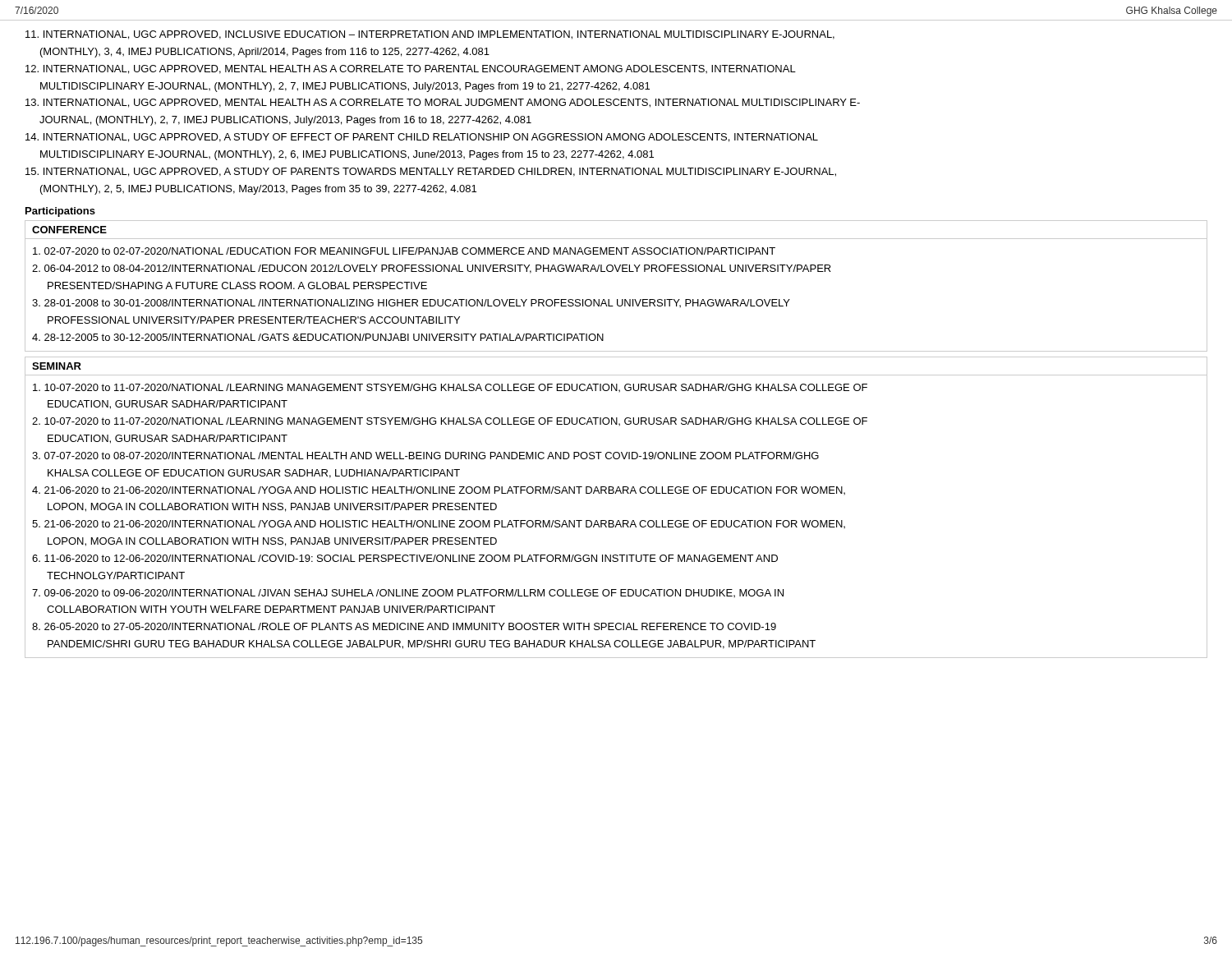Locate the region starting "12. INTERNATIONAL, UGC APPROVED, MENTAL HEALTH AS A"
The height and width of the screenshot is (953, 1232).
click(410, 68)
